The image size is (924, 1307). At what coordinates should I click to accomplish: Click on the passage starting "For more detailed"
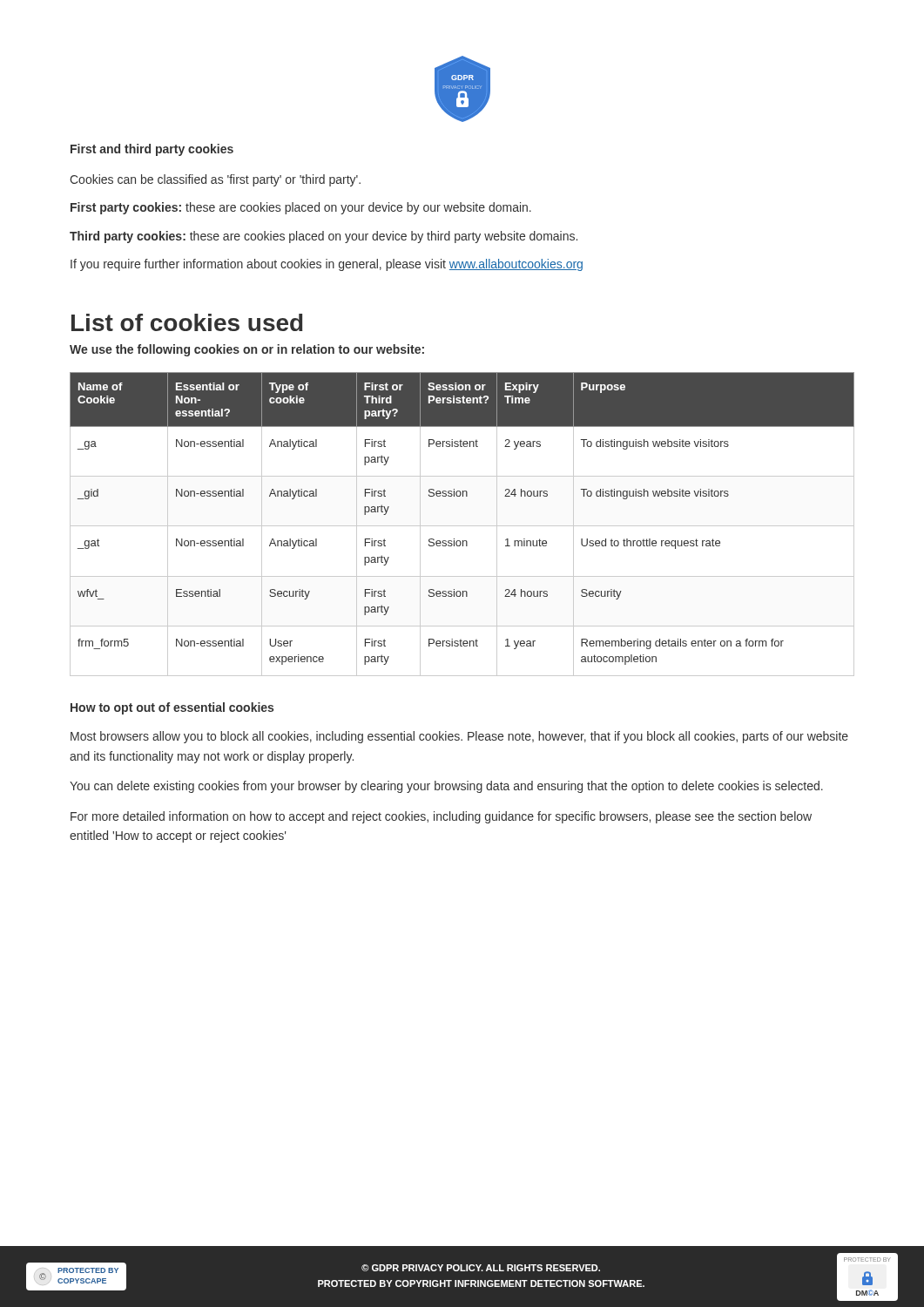pyautogui.click(x=441, y=826)
